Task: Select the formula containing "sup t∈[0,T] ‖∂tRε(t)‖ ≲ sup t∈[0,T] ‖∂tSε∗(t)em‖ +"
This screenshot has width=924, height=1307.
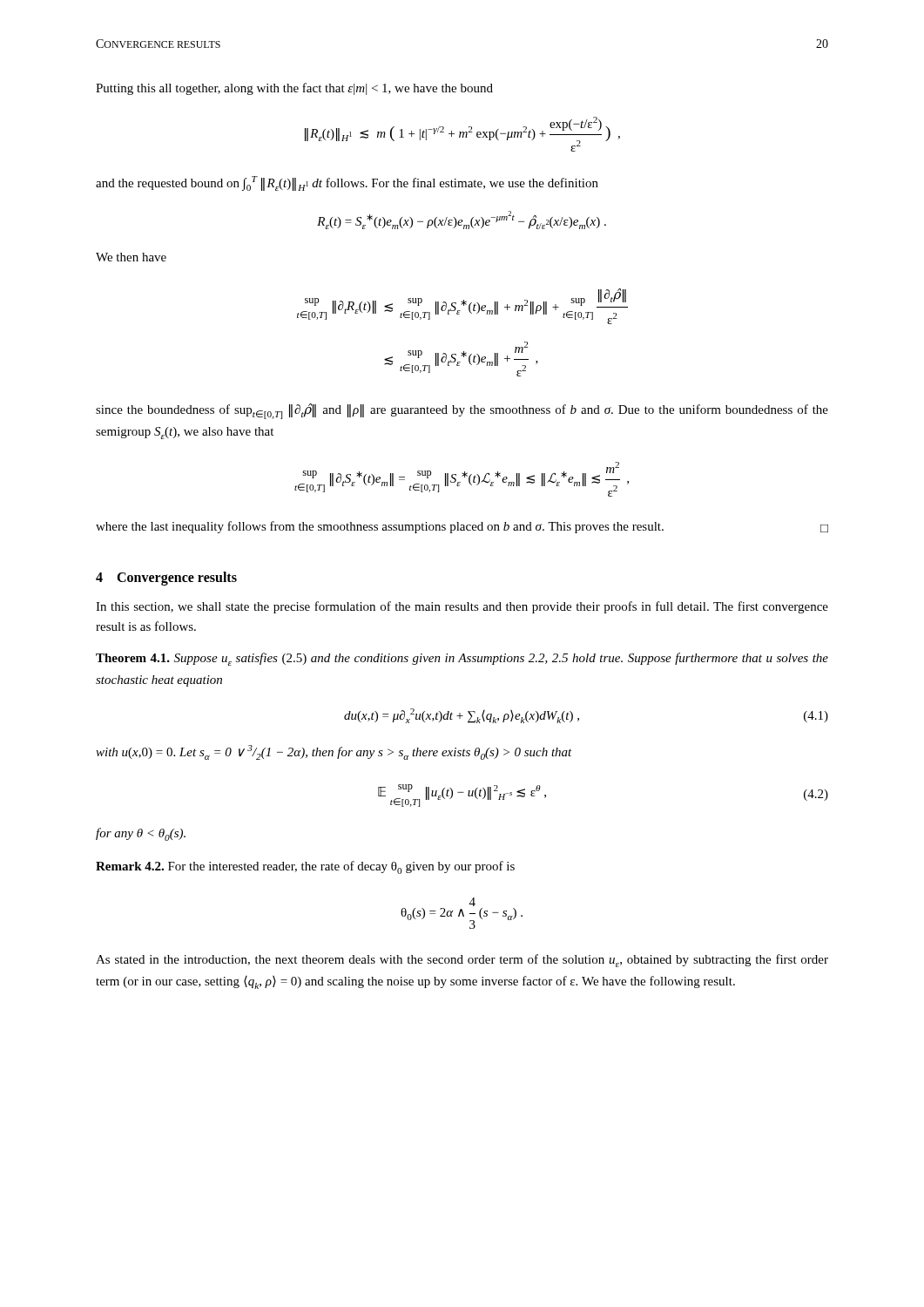Action: pyautogui.click(x=462, y=333)
